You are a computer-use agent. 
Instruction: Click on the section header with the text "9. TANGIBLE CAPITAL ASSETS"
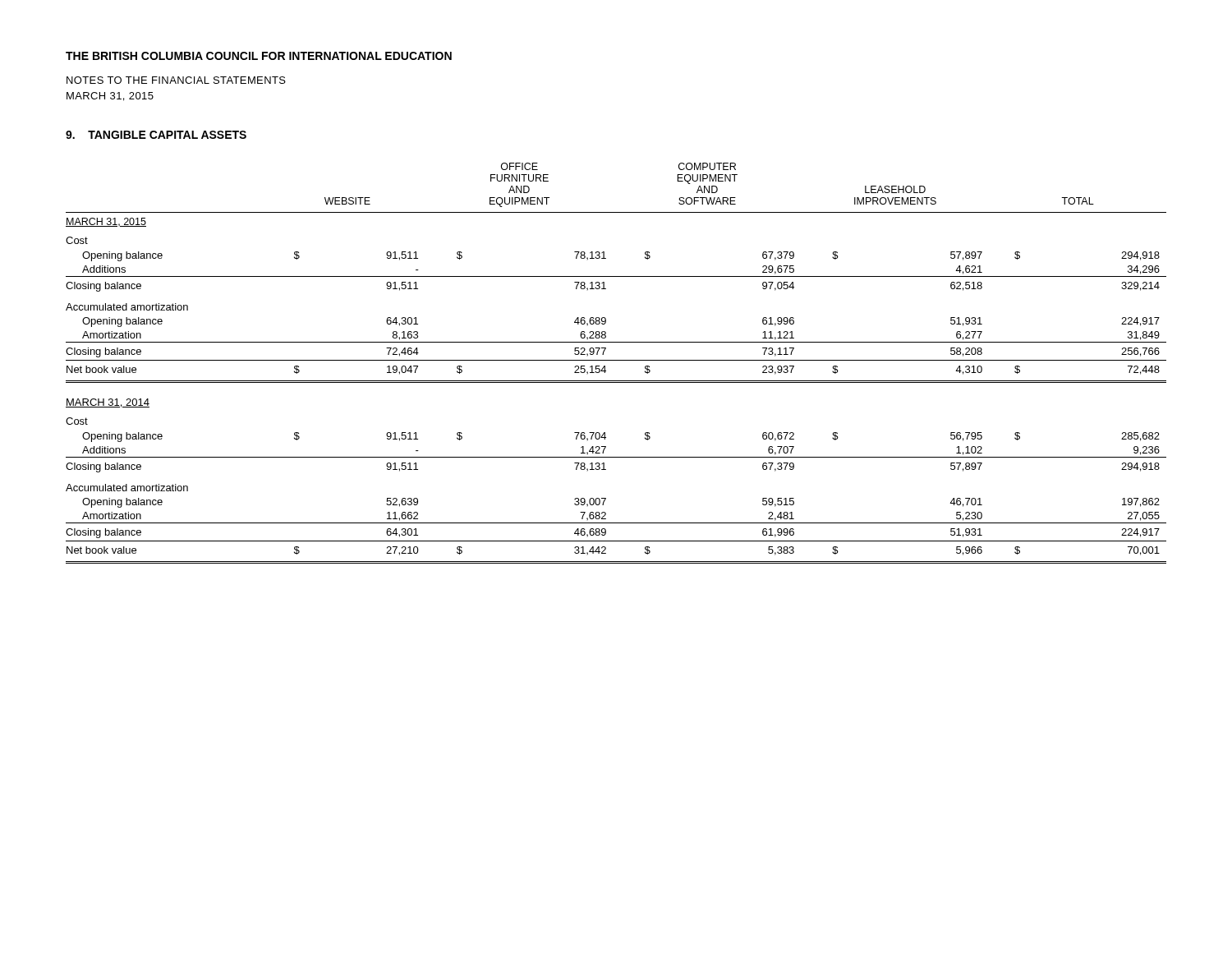tap(156, 135)
